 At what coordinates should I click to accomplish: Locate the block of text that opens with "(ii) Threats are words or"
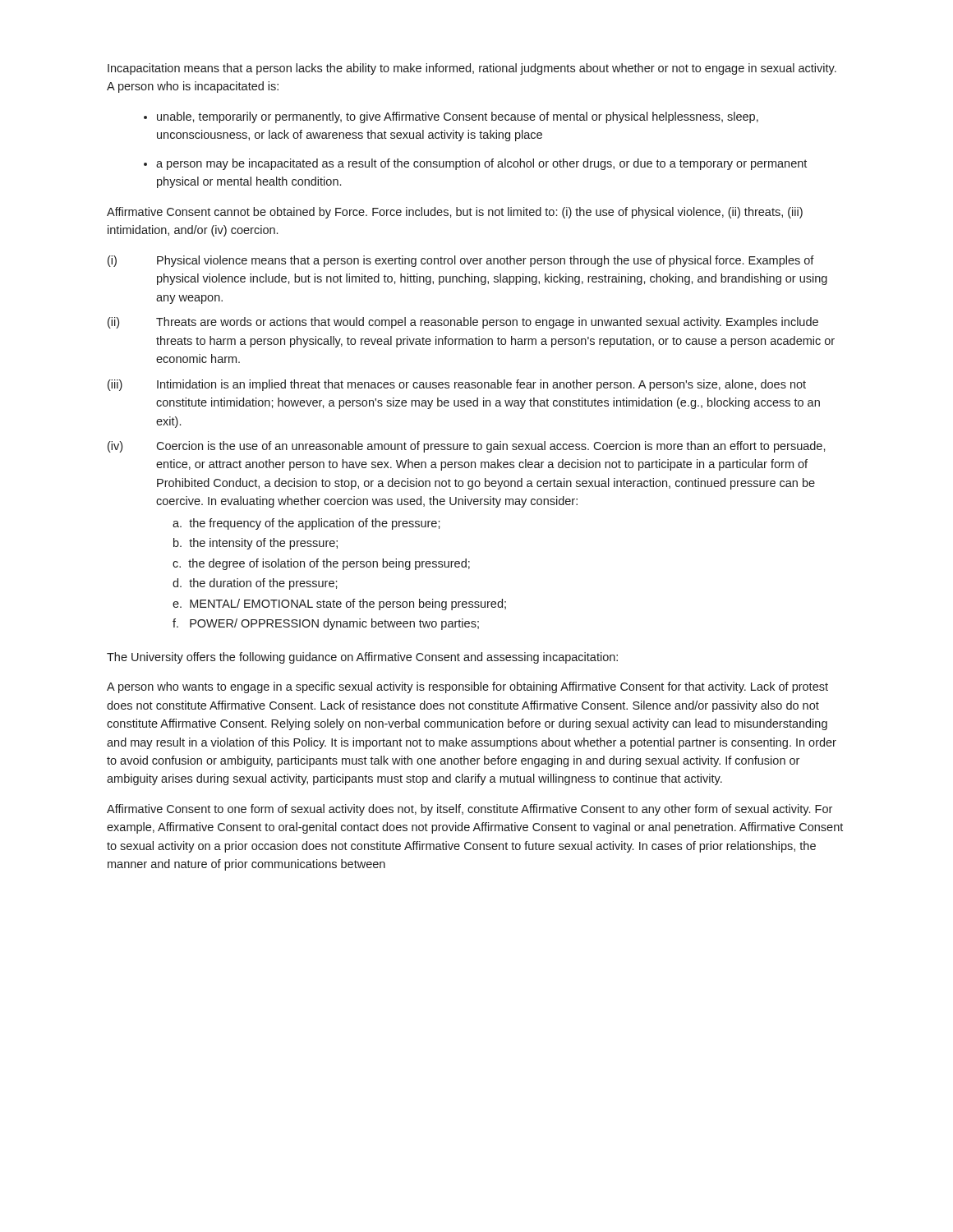(476, 341)
